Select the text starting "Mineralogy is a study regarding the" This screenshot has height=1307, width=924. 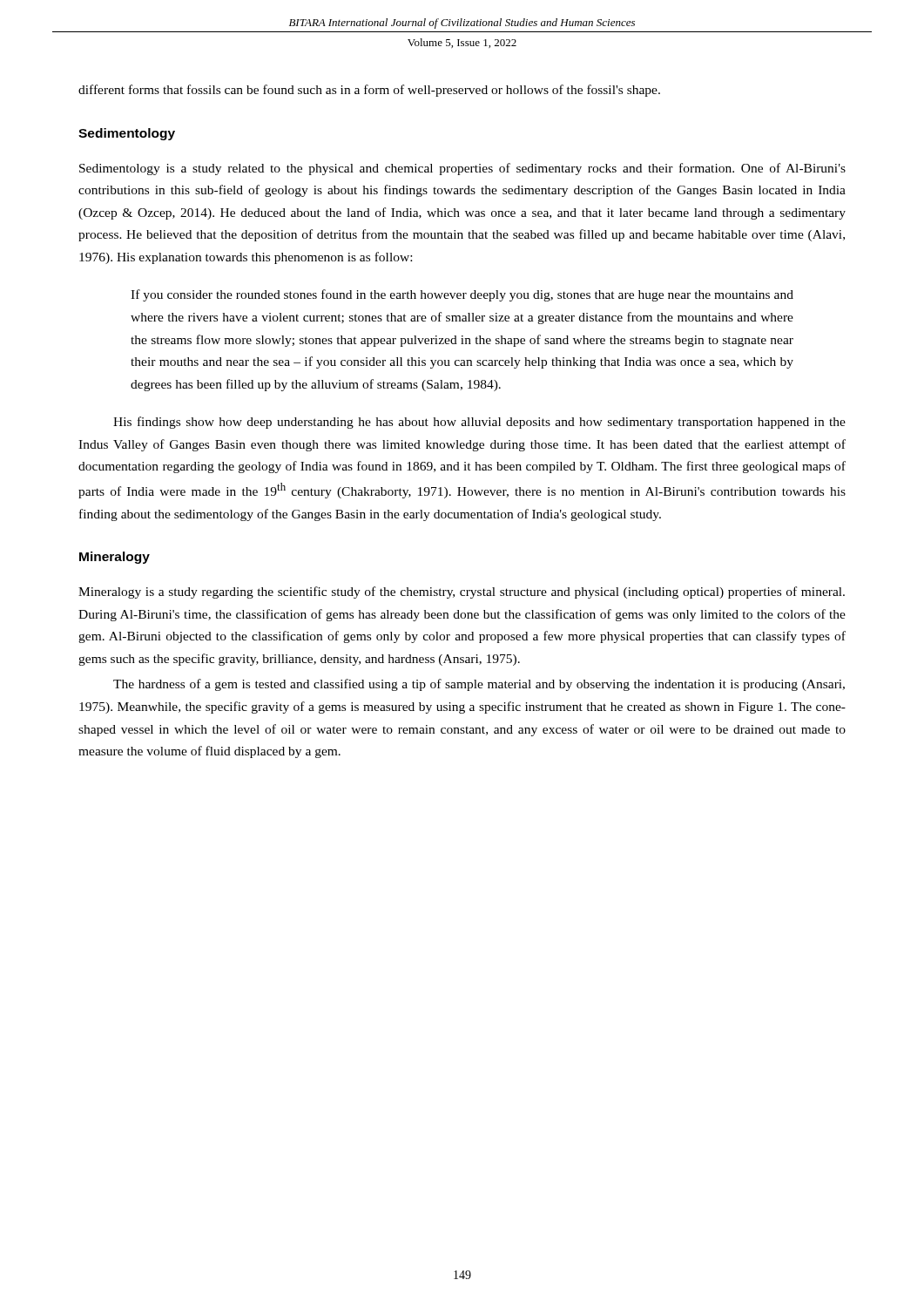[462, 625]
